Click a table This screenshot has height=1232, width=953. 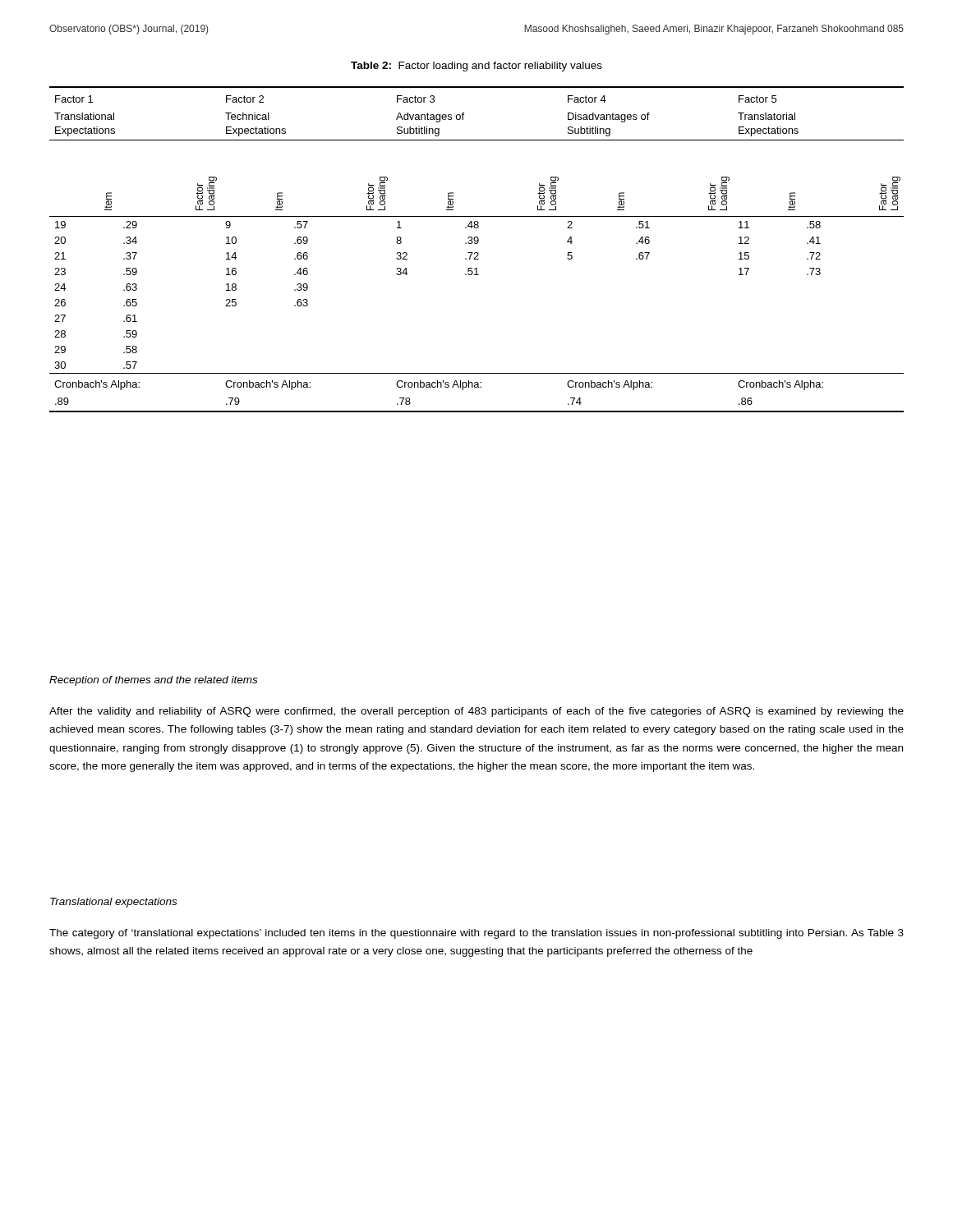click(476, 249)
